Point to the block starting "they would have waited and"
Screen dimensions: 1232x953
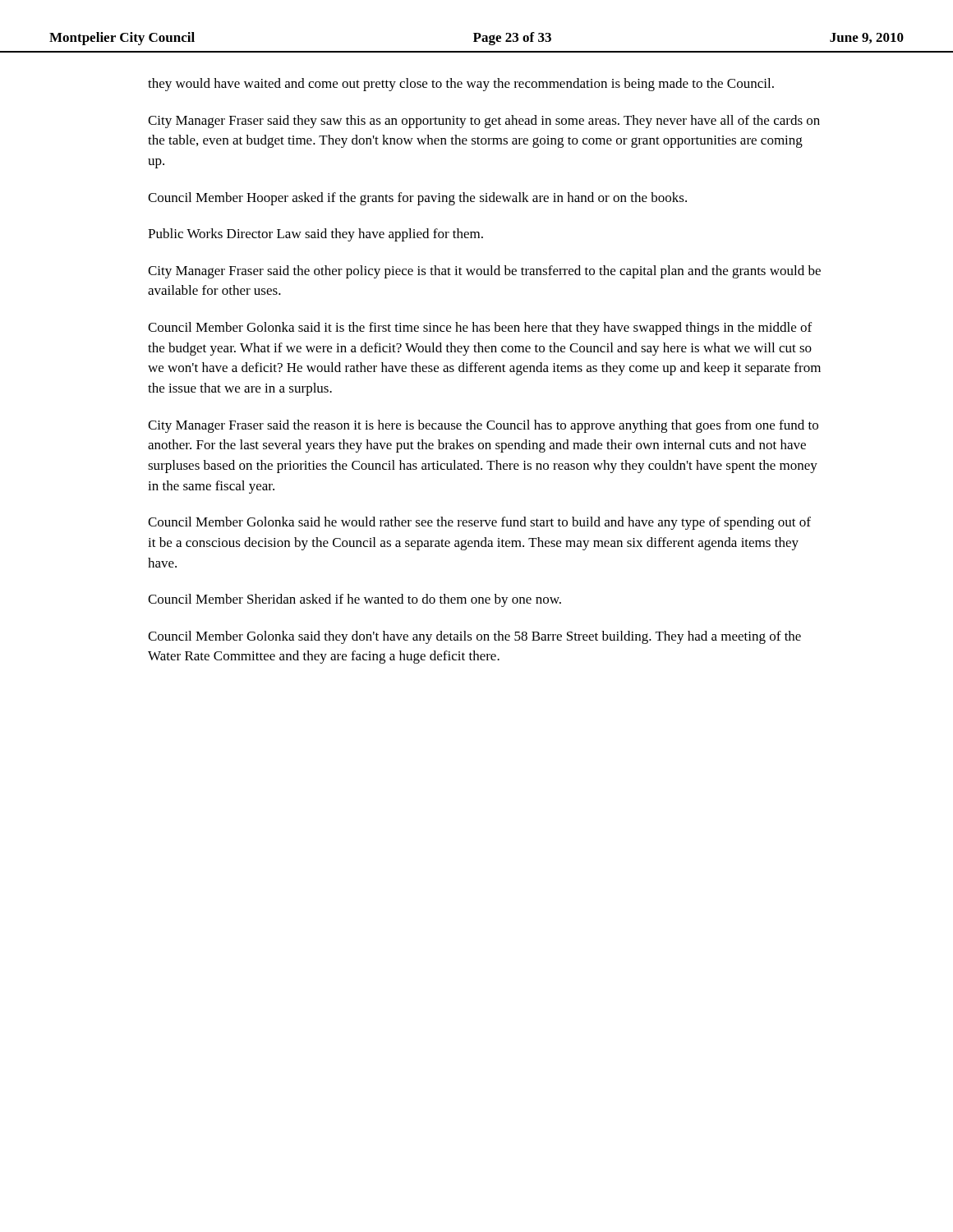click(461, 83)
